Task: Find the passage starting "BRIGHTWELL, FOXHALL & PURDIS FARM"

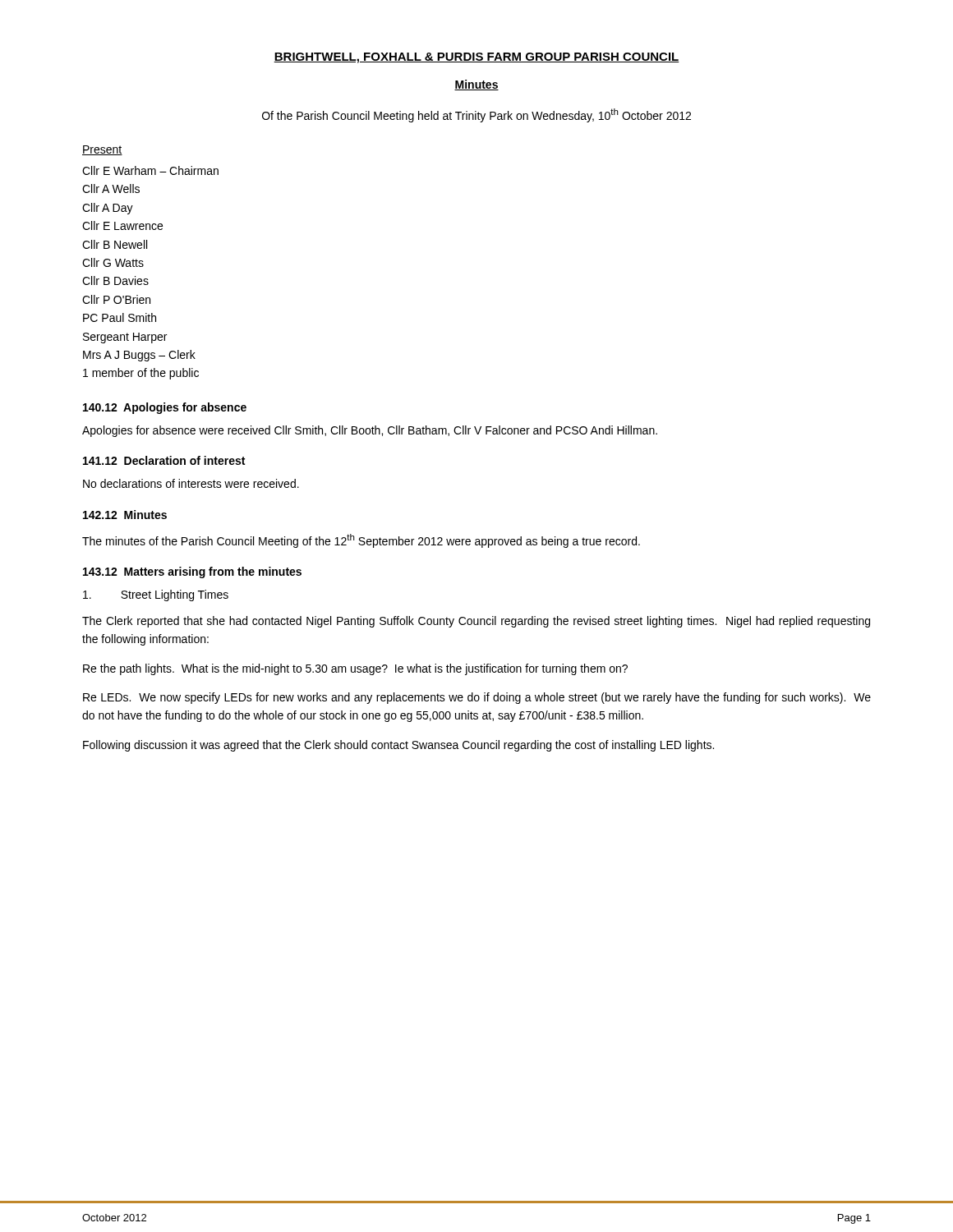Action: (x=476, y=56)
